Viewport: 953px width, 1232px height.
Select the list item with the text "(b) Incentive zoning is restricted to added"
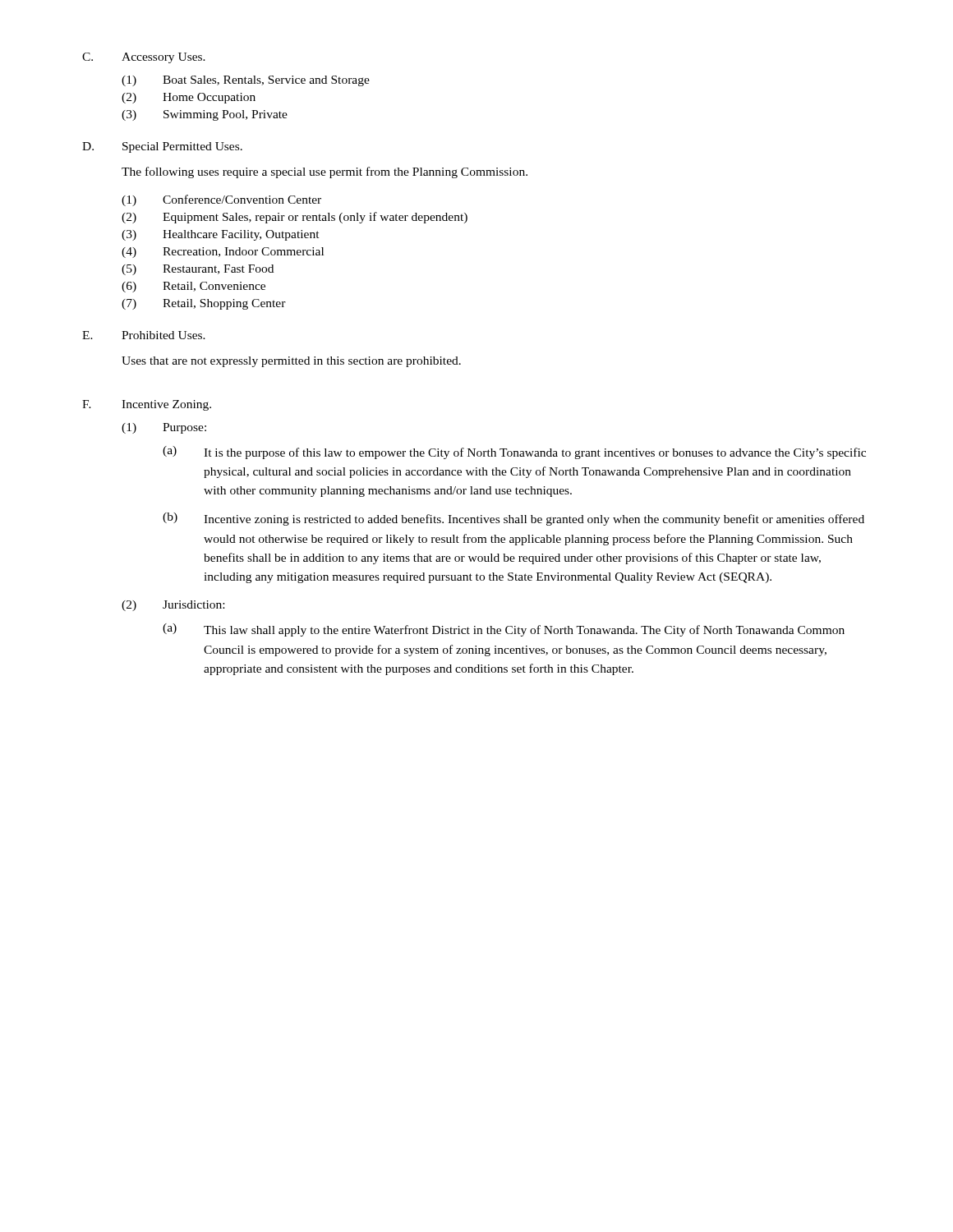(517, 548)
